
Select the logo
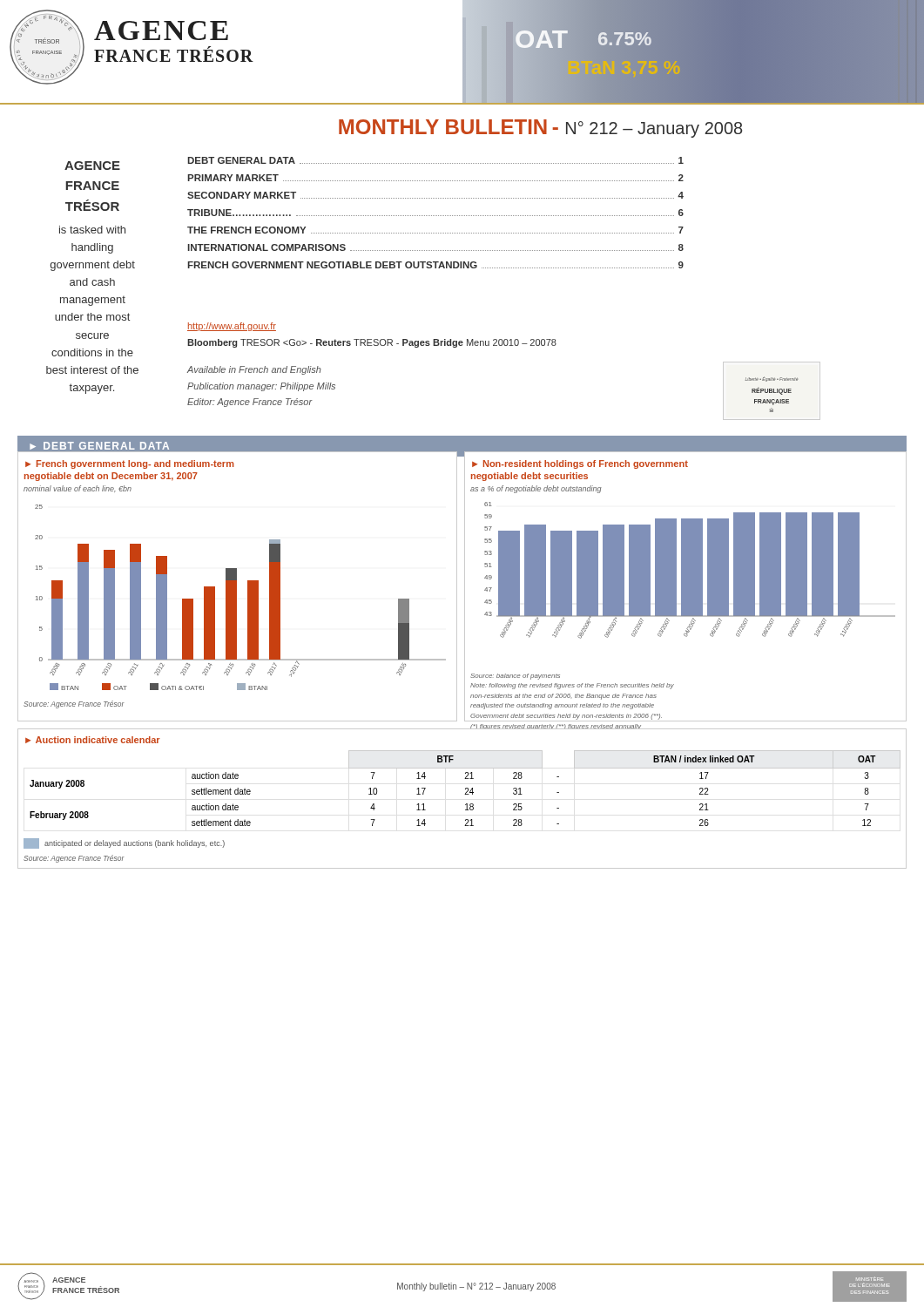coord(772,391)
